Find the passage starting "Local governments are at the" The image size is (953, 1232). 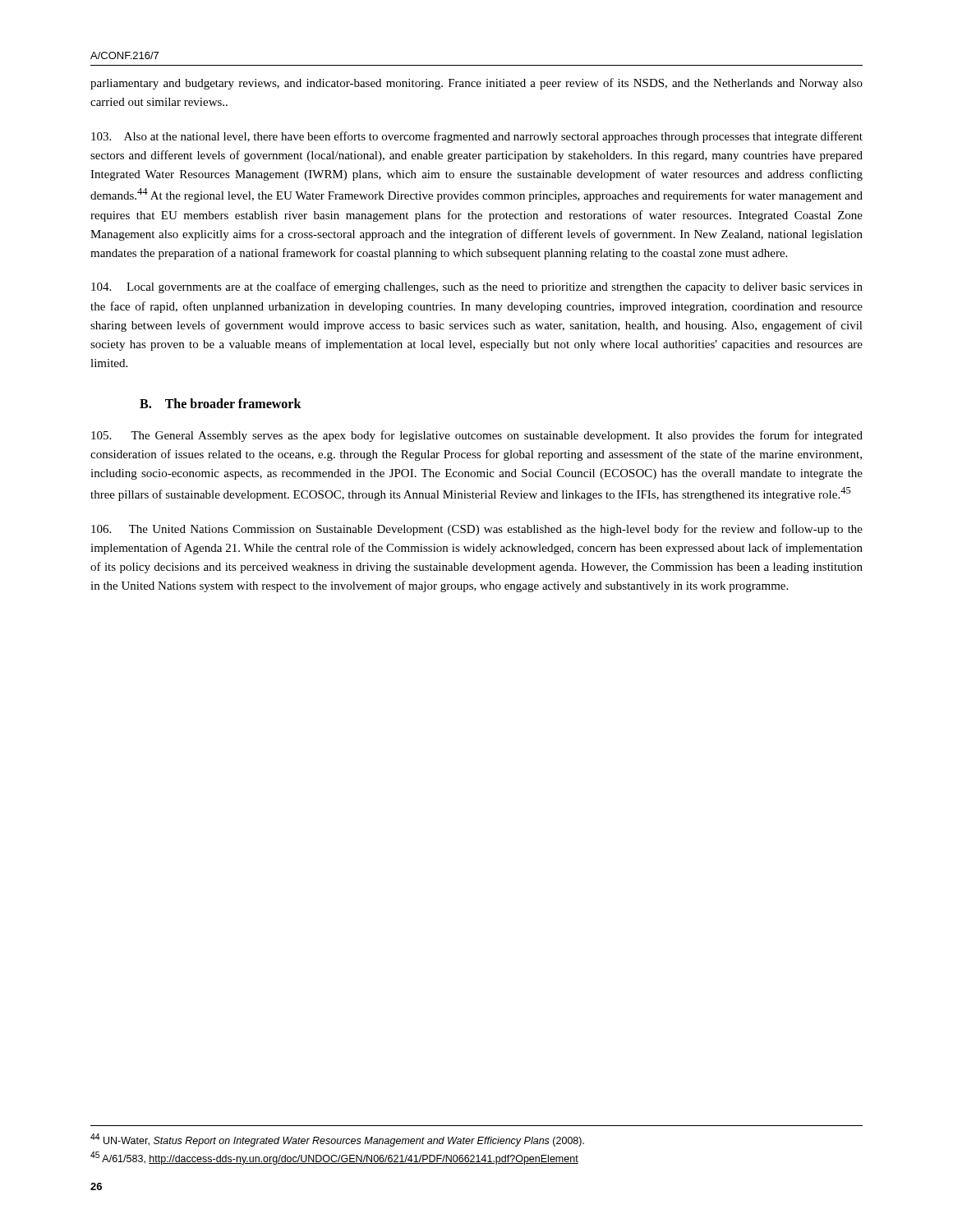(476, 325)
